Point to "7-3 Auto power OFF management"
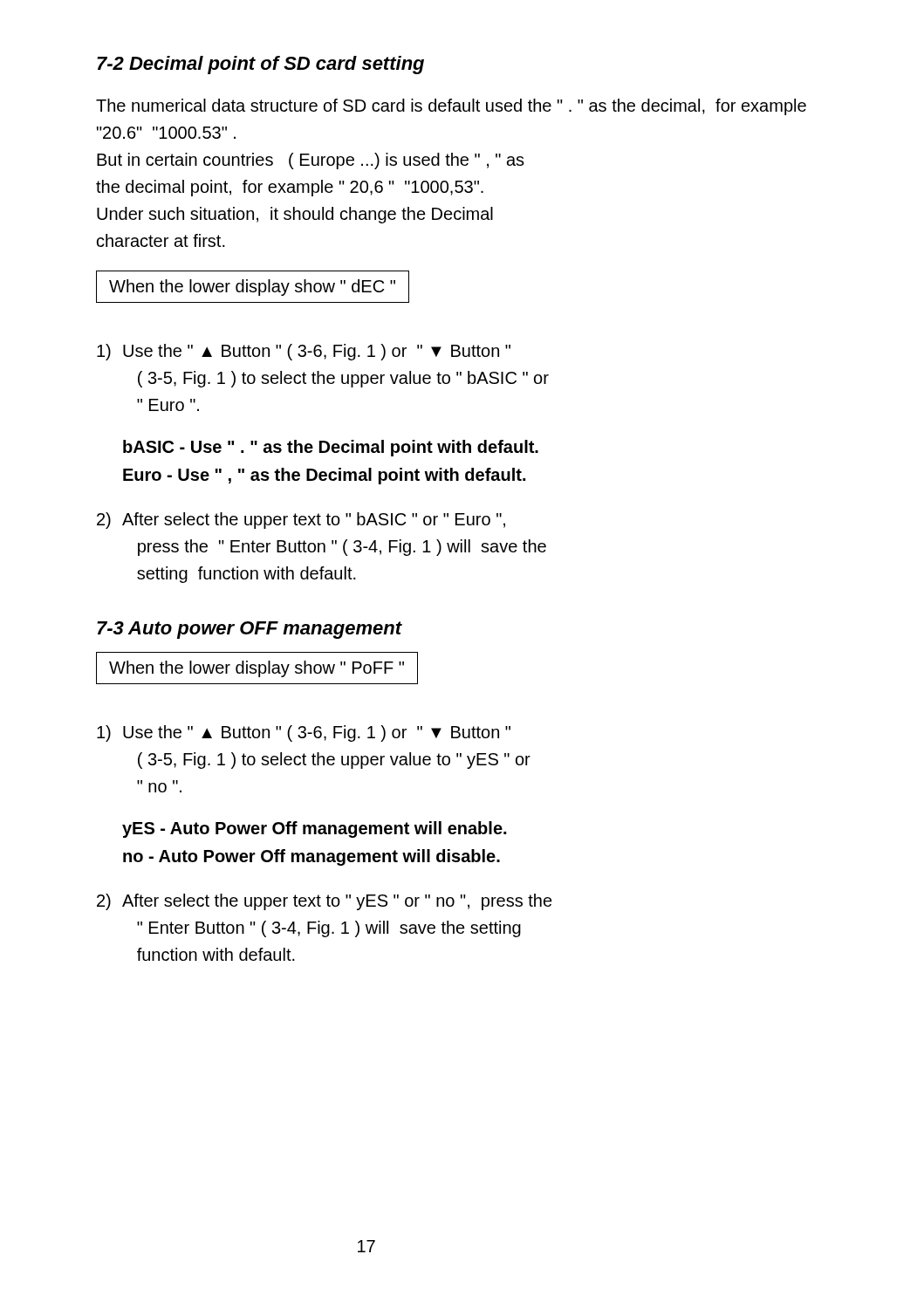The height and width of the screenshot is (1309, 924). [x=250, y=630]
